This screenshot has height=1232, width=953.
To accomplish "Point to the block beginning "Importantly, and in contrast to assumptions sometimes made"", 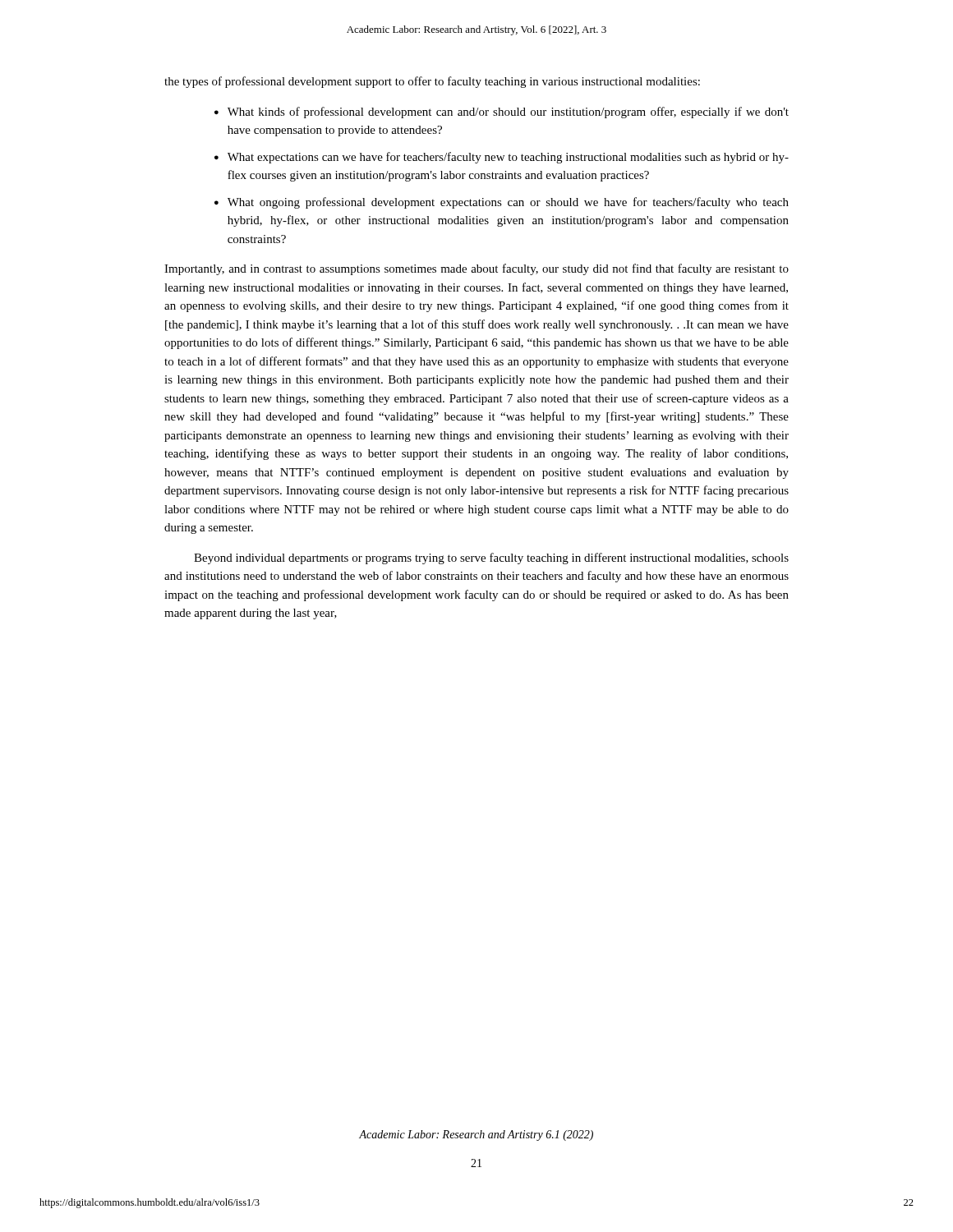I will coord(476,398).
